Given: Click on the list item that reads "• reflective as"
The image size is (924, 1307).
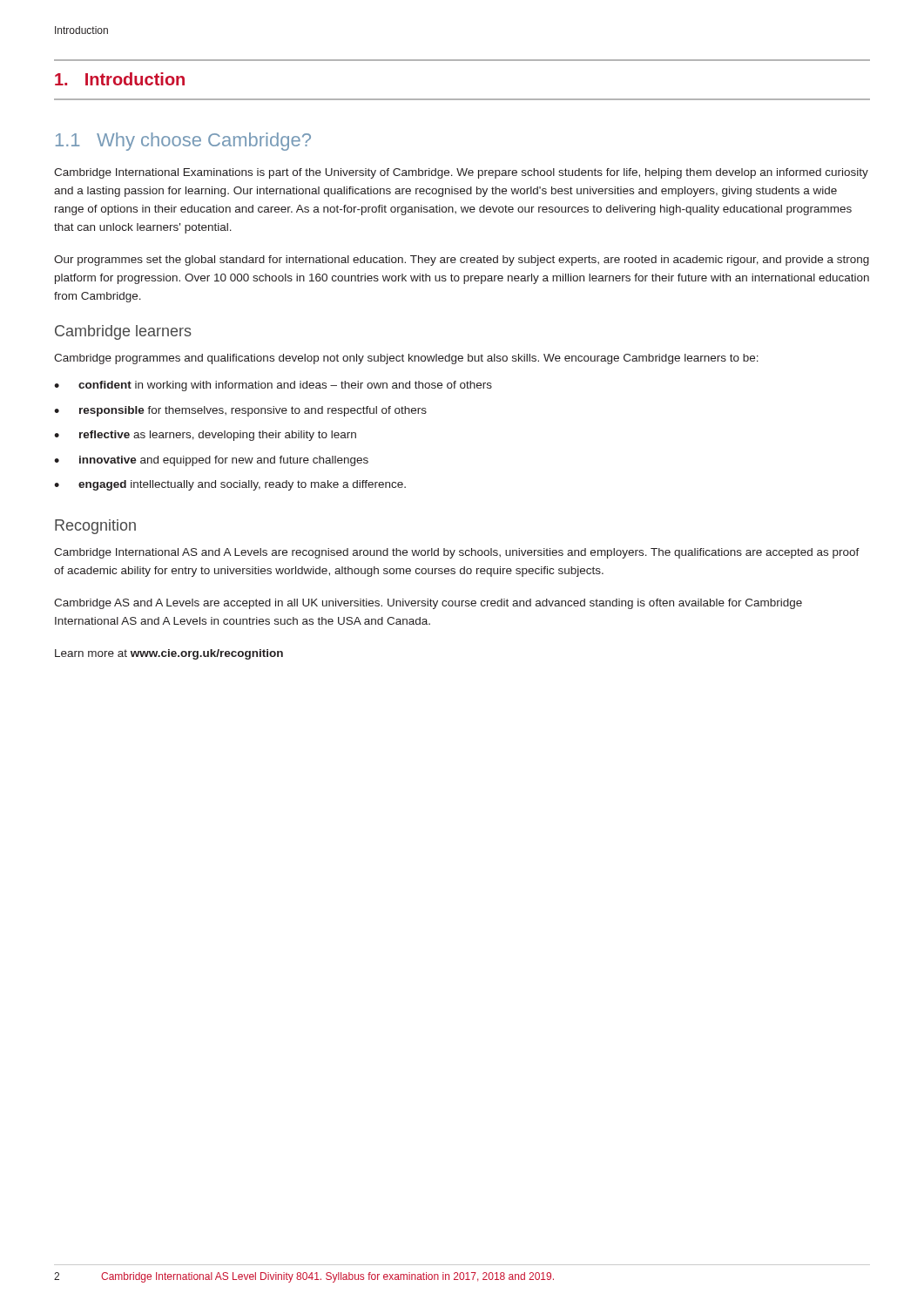Looking at the screenshot, I should point(205,436).
